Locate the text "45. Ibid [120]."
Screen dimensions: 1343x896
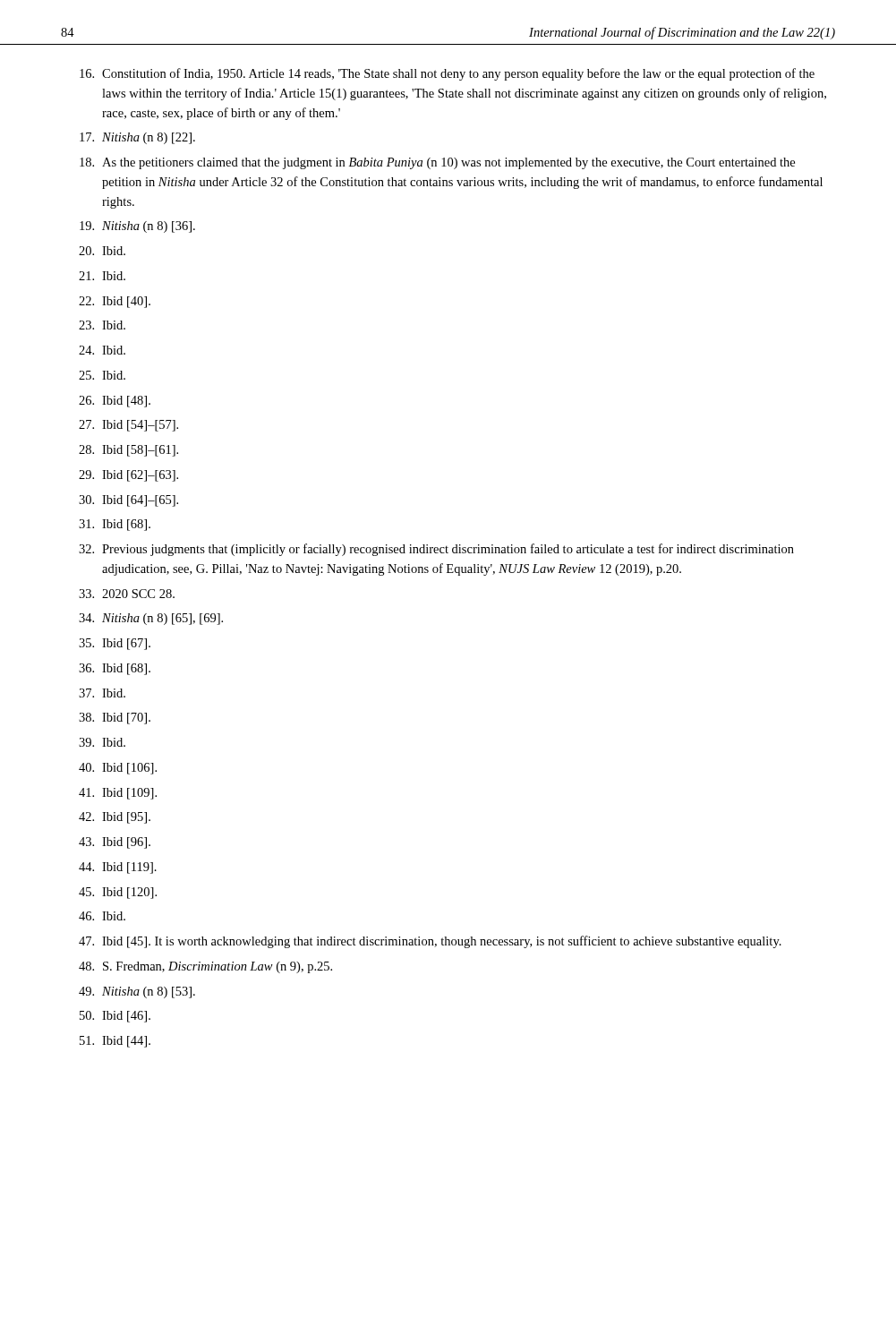[x=118, y=893]
